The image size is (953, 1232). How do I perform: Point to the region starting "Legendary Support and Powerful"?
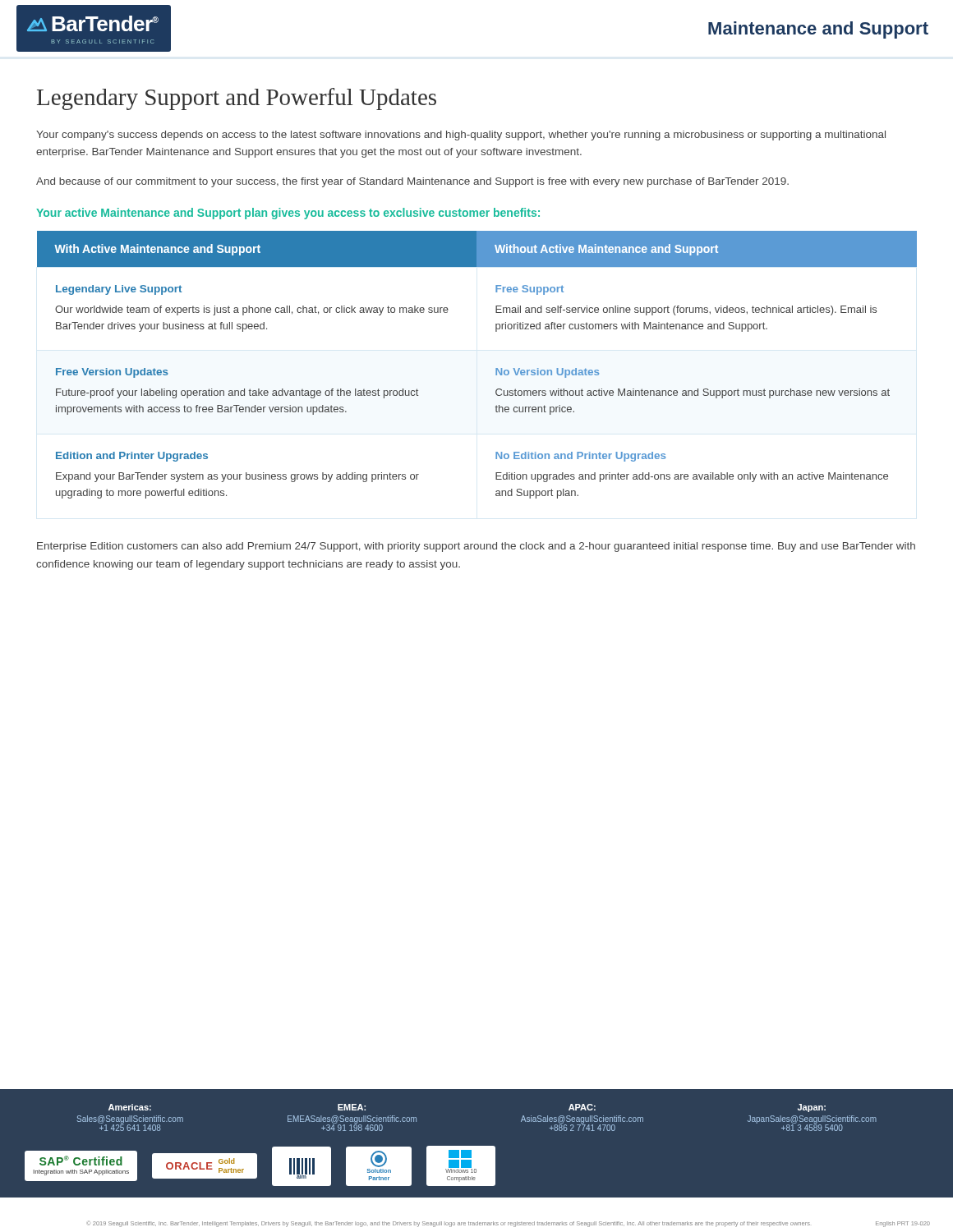[237, 97]
